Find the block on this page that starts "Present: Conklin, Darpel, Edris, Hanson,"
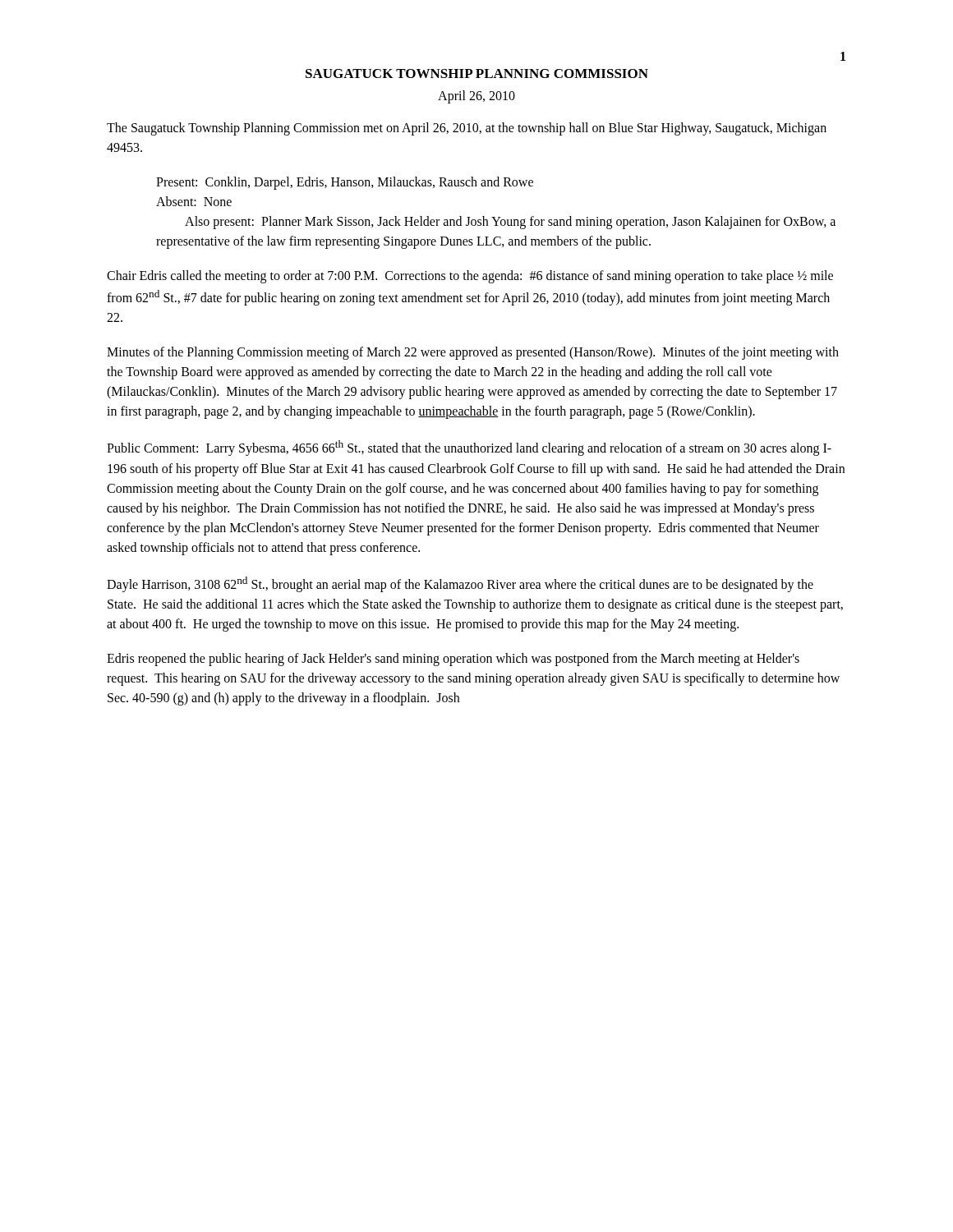953x1232 pixels. click(496, 211)
